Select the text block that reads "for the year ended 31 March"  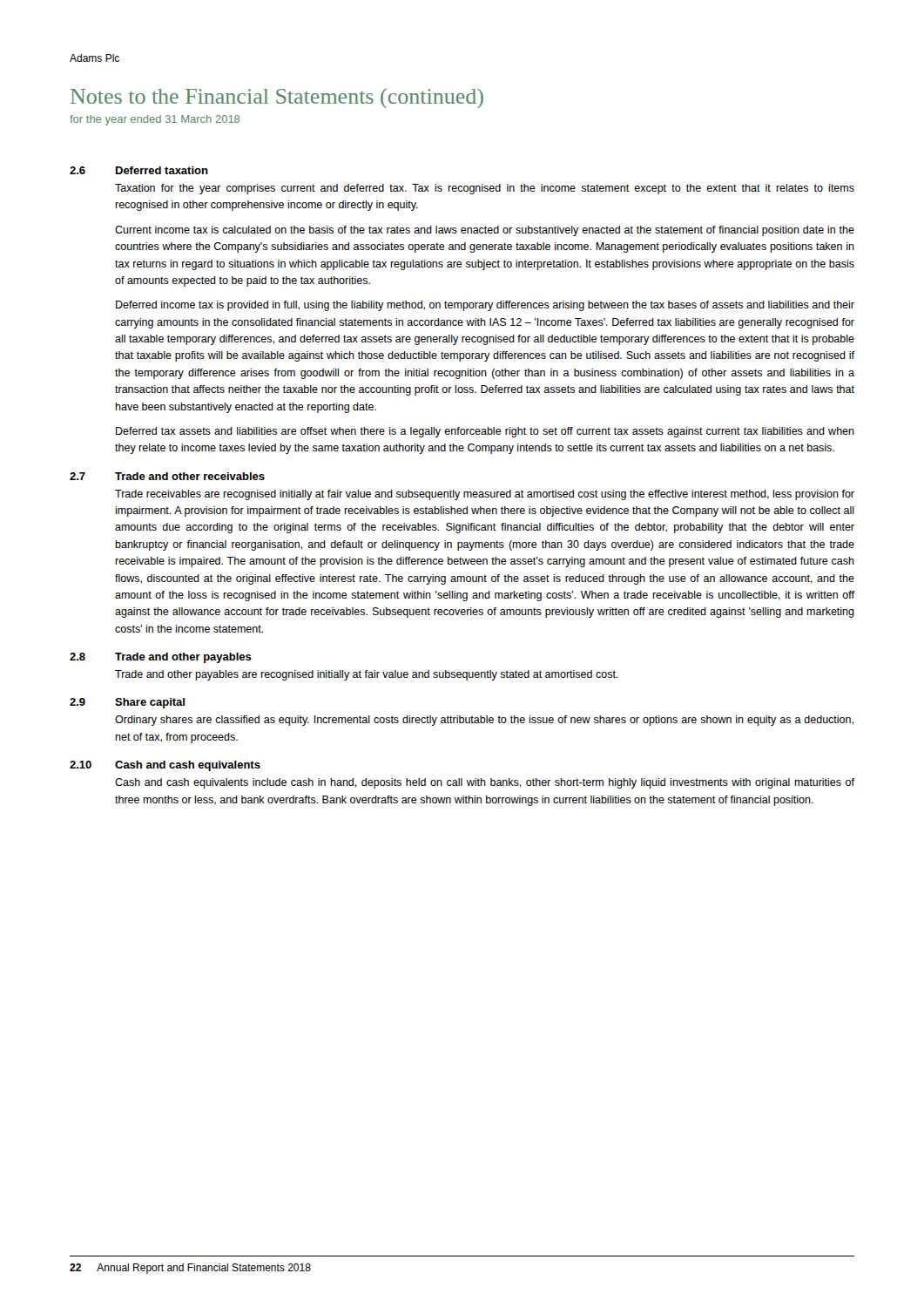point(155,119)
